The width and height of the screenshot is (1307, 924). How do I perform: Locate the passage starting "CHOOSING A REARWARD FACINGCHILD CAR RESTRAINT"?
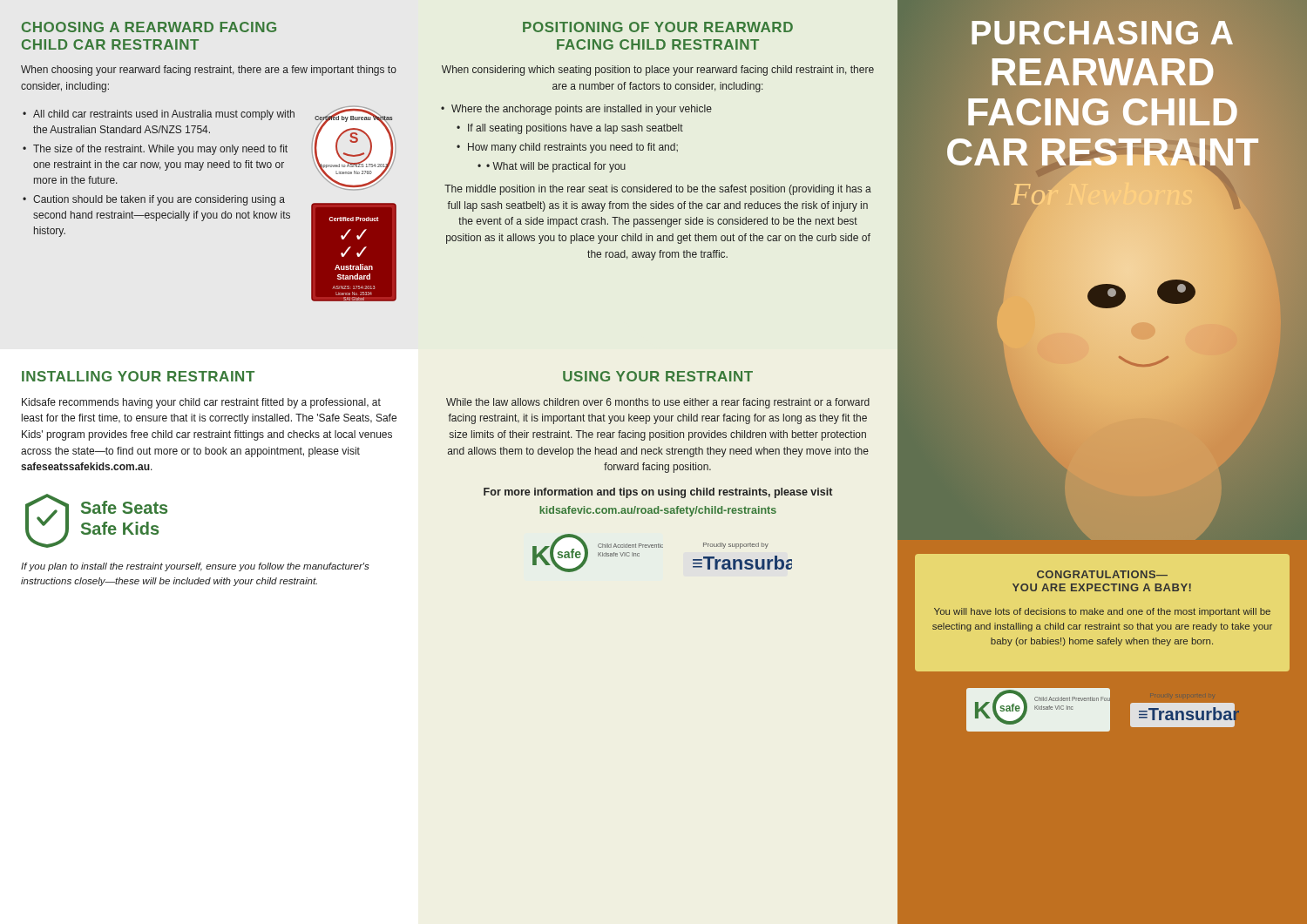pyautogui.click(x=209, y=36)
